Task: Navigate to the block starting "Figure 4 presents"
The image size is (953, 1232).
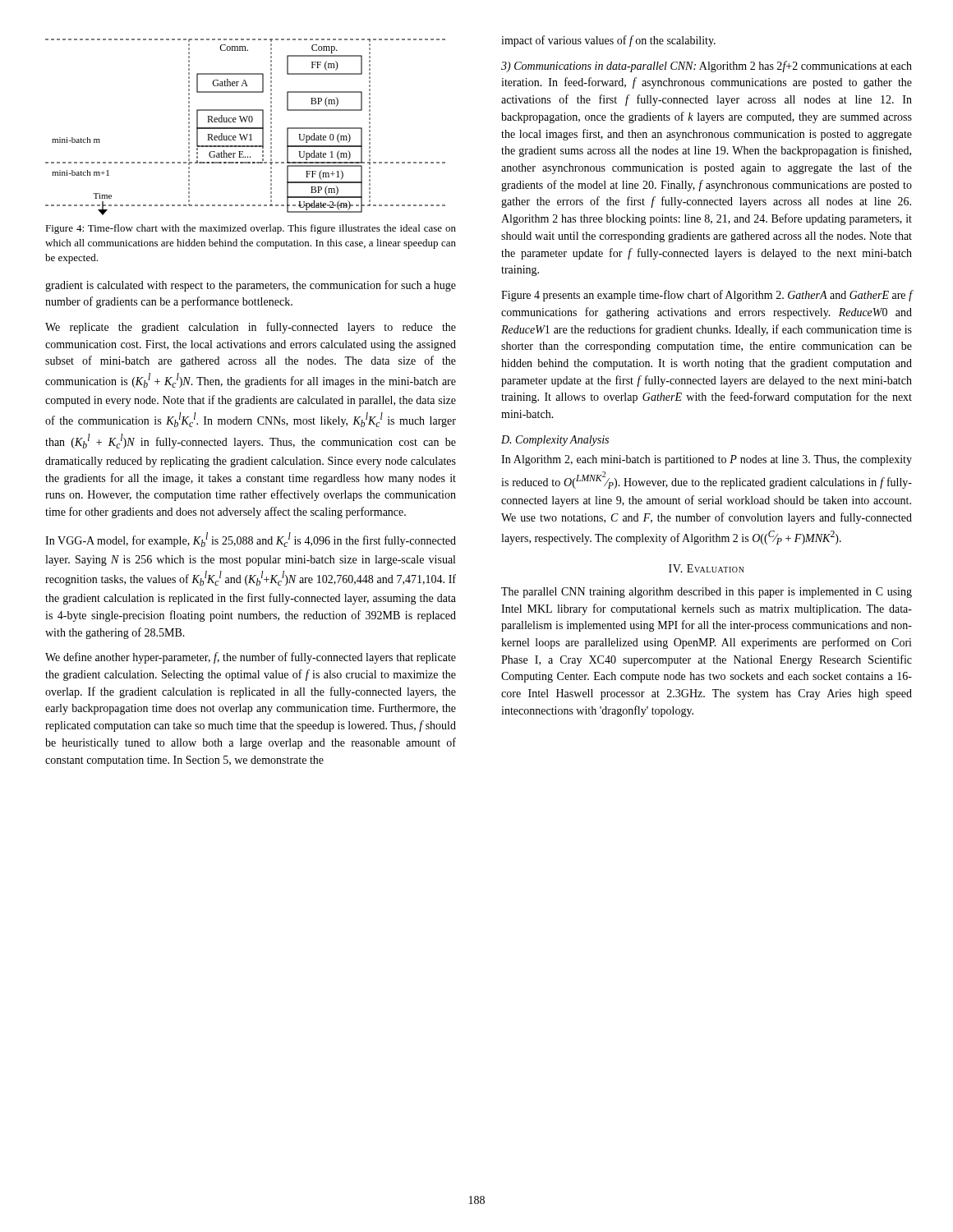Action: tap(707, 355)
